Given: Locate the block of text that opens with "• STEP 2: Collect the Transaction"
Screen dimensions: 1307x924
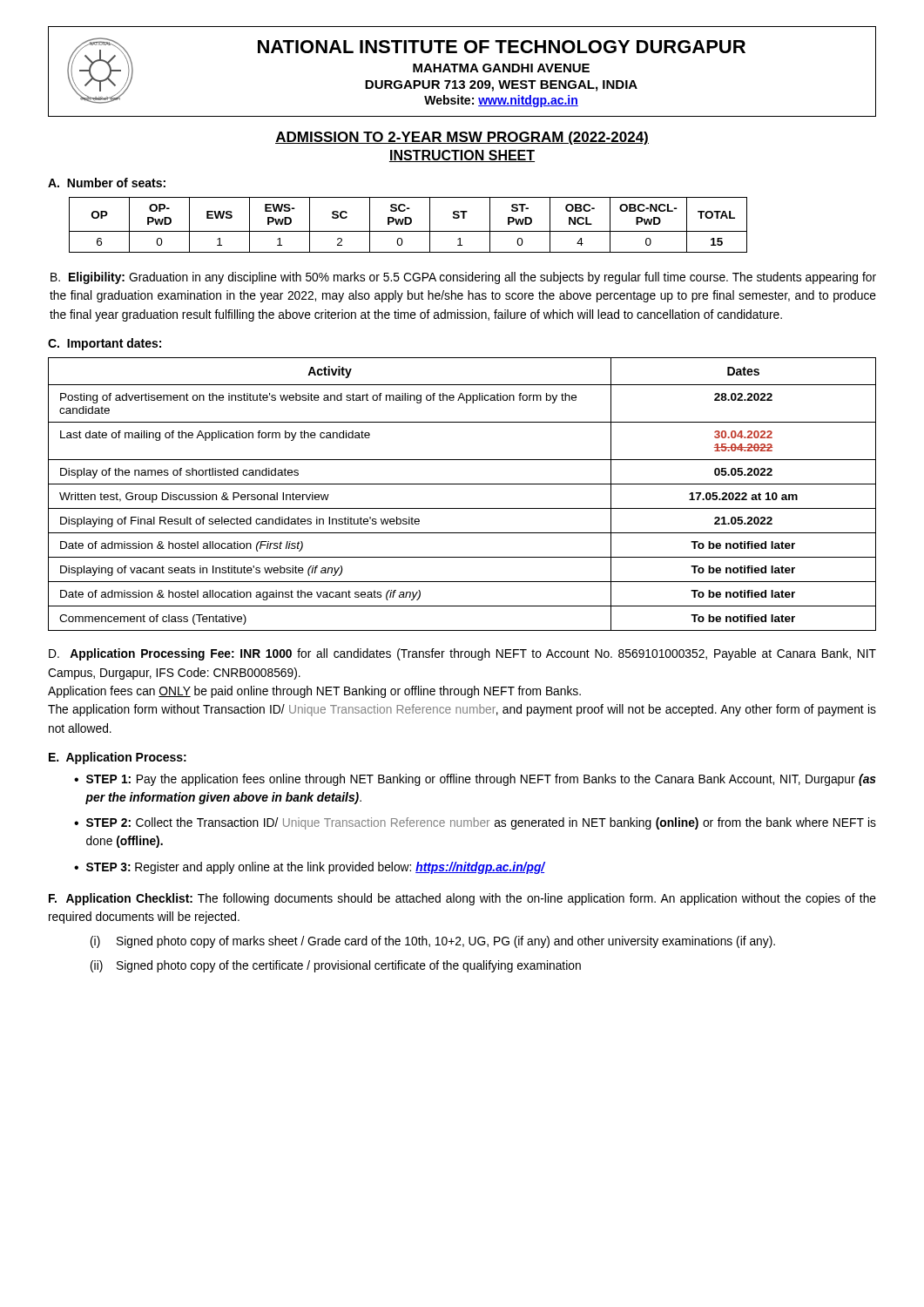Looking at the screenshot, I should [x=475, y=833].
